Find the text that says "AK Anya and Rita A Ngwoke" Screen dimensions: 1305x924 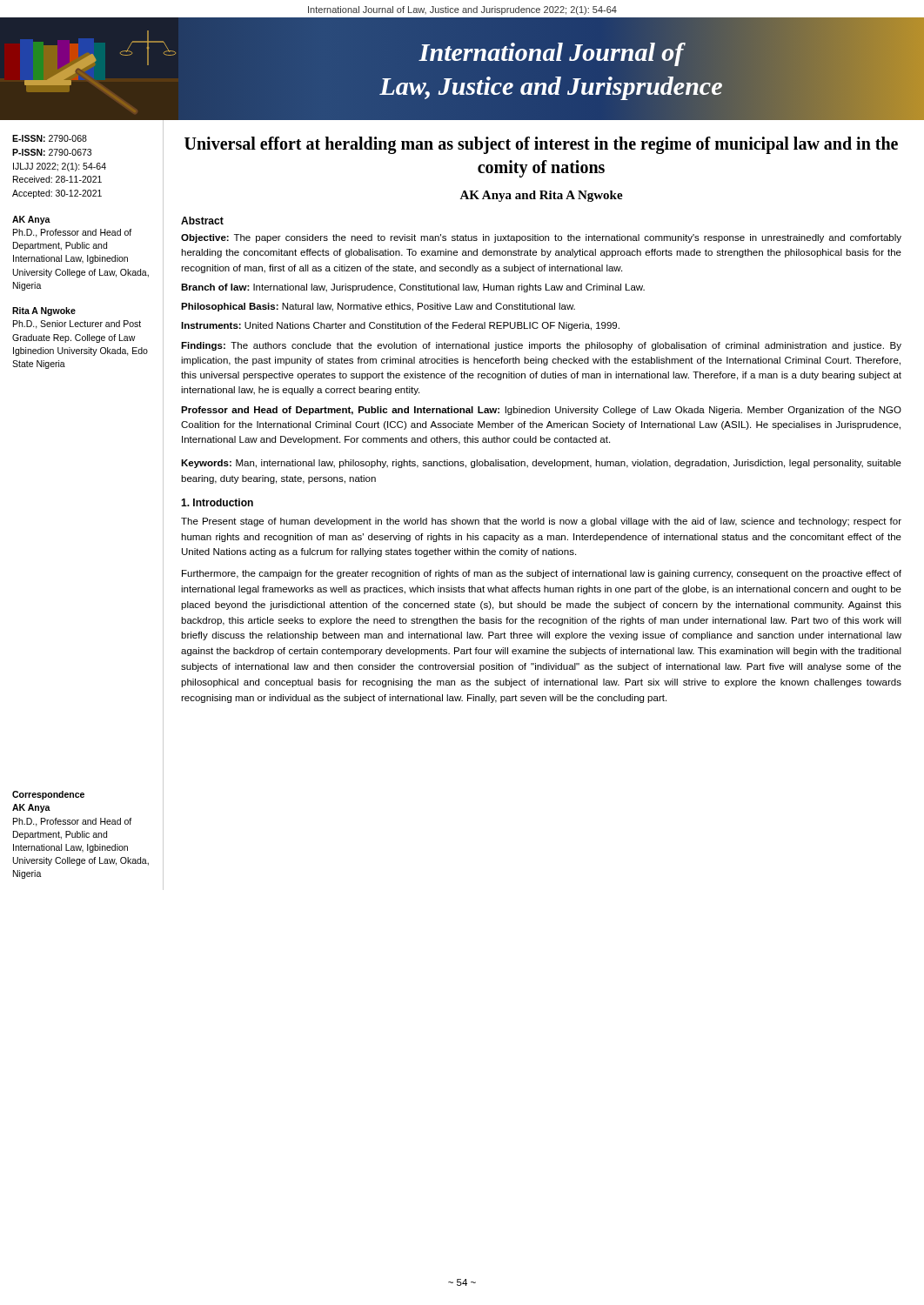541,195
